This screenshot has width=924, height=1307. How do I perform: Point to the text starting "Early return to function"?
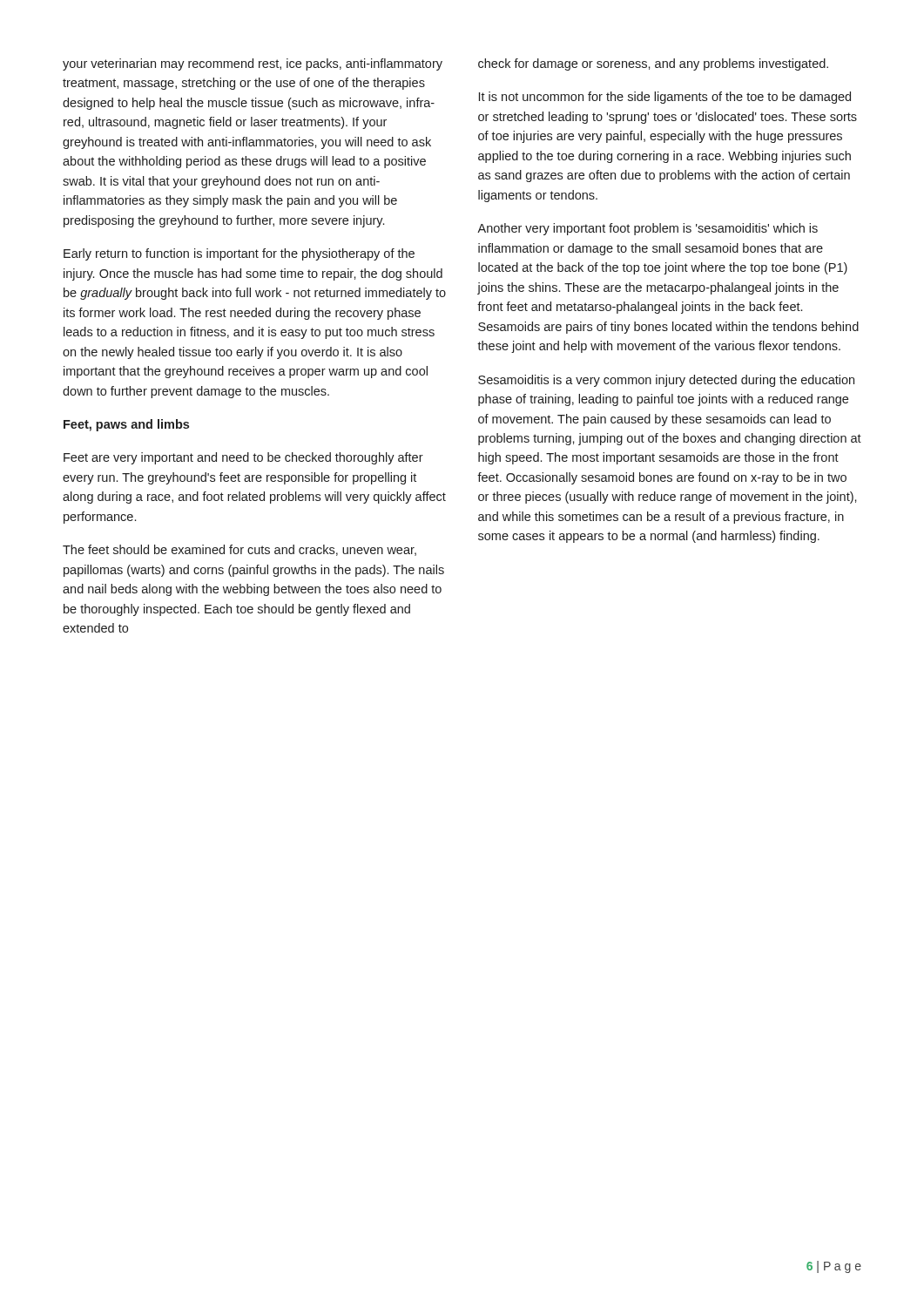click(x=255, y=322)
